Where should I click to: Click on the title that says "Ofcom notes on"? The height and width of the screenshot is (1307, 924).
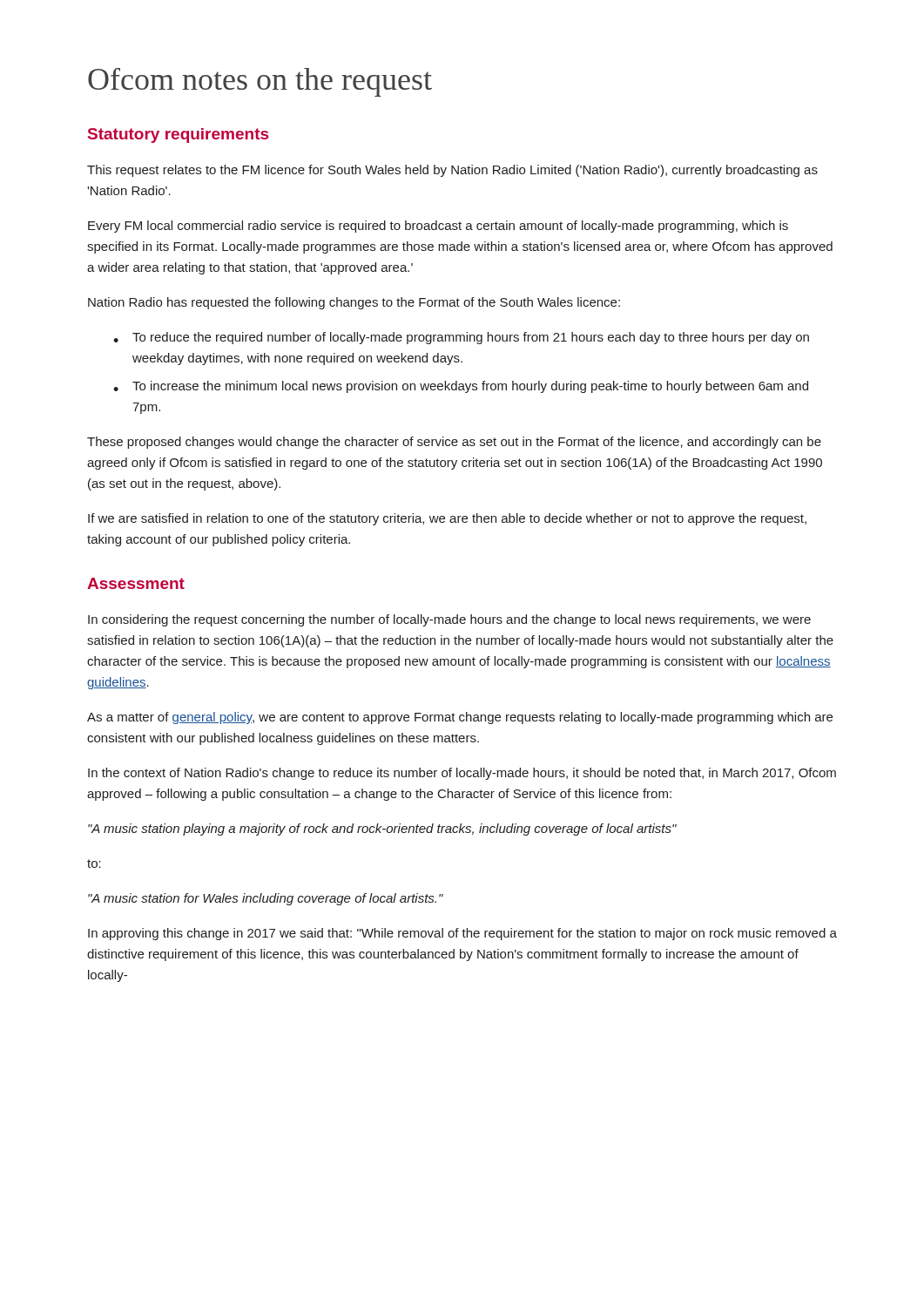pyautogui.click(x=260, y=79)
